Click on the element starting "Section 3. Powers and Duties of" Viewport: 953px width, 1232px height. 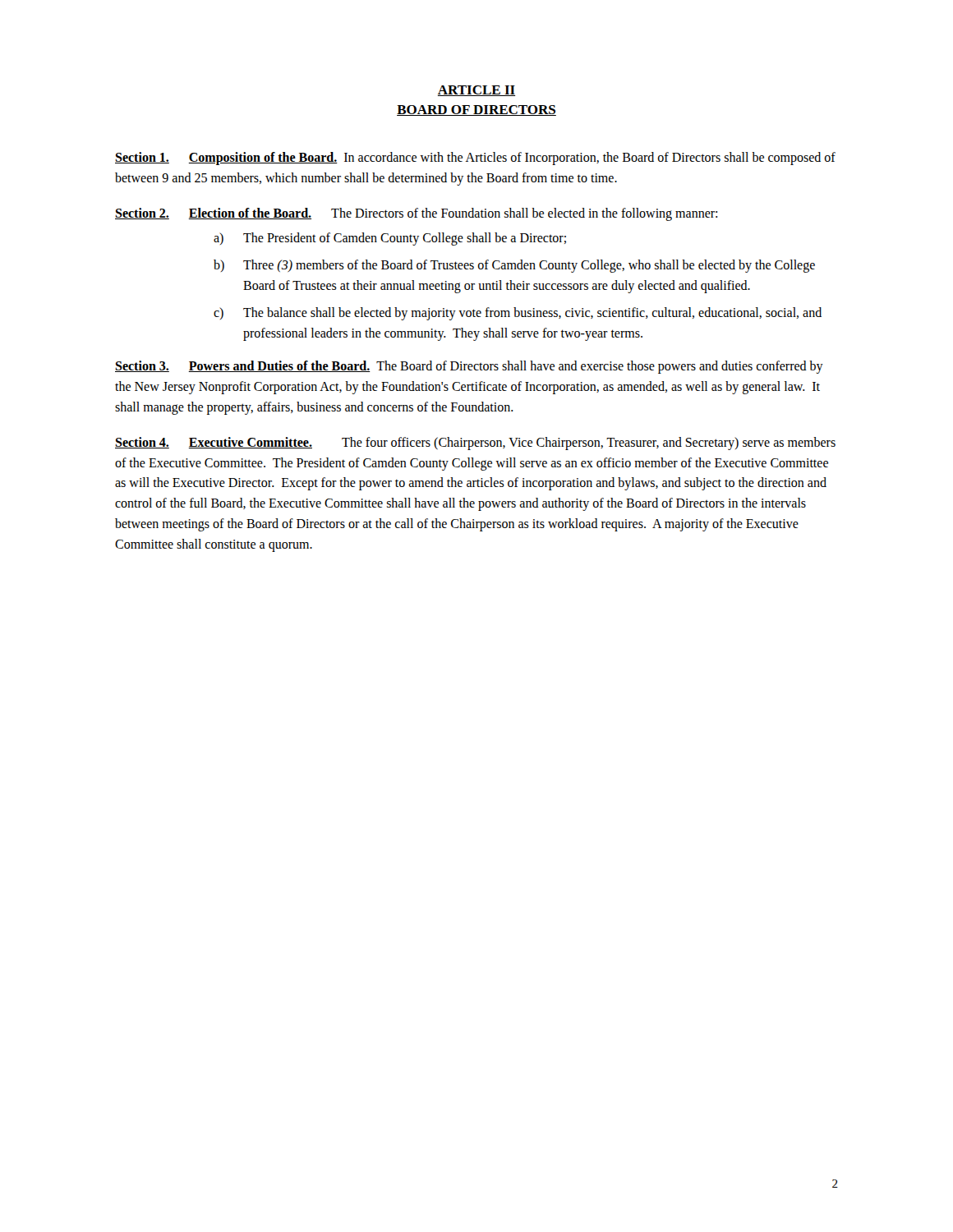(469, 387)
